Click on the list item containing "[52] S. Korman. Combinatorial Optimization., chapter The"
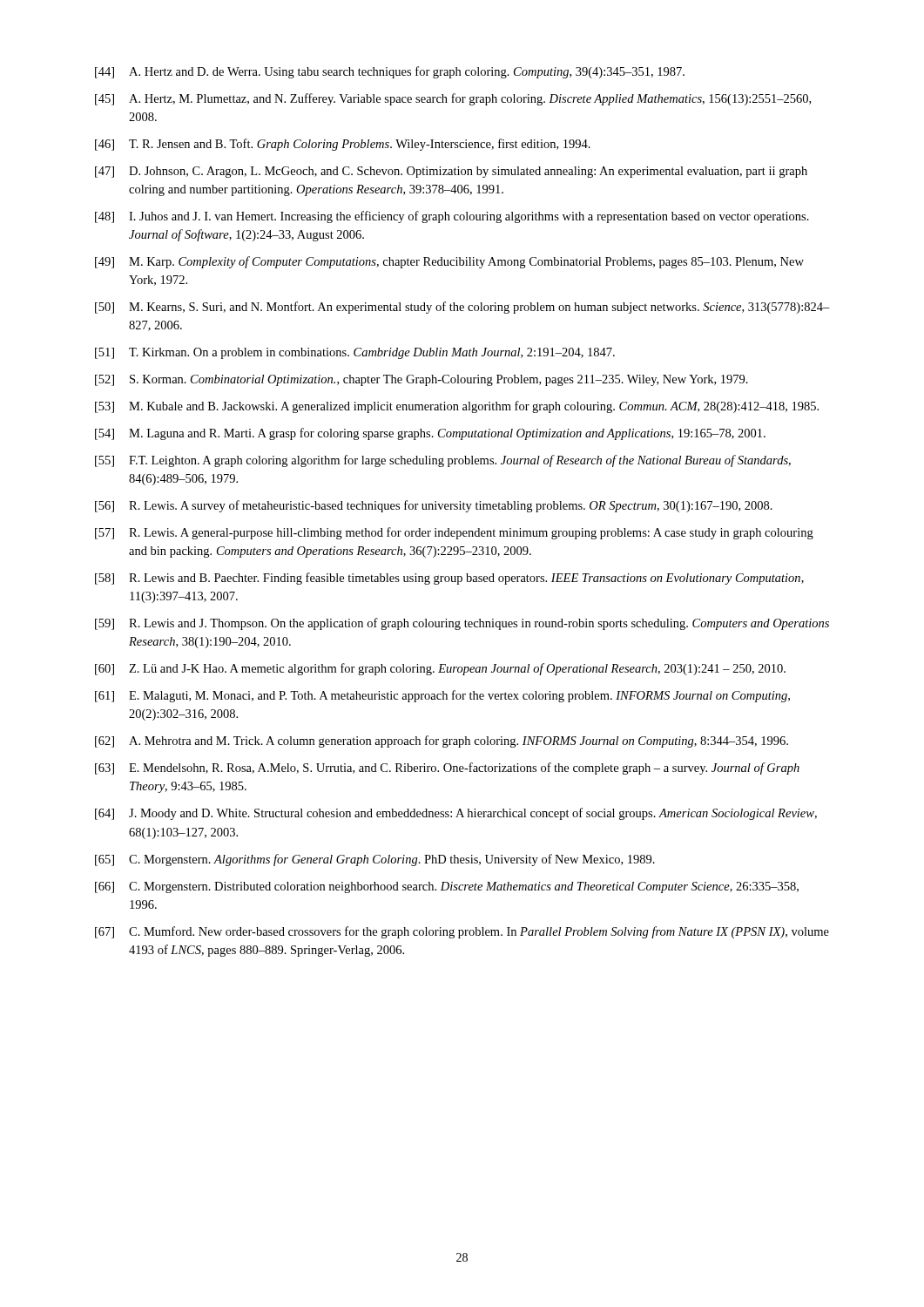Screen dimensions: 1307x924 (x=462, y=380)
